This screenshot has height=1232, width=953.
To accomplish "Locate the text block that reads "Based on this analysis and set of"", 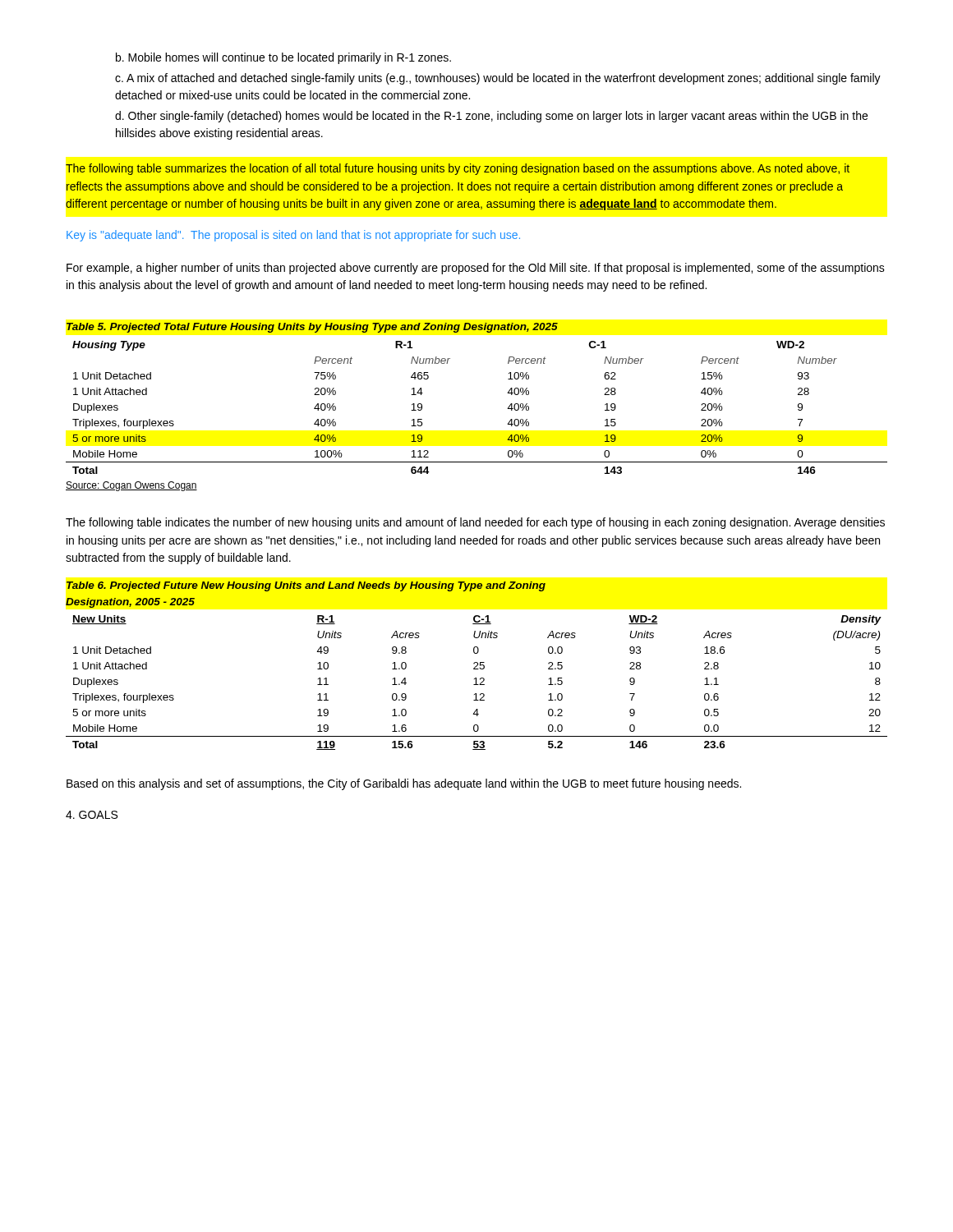I will tap(404, 784).
